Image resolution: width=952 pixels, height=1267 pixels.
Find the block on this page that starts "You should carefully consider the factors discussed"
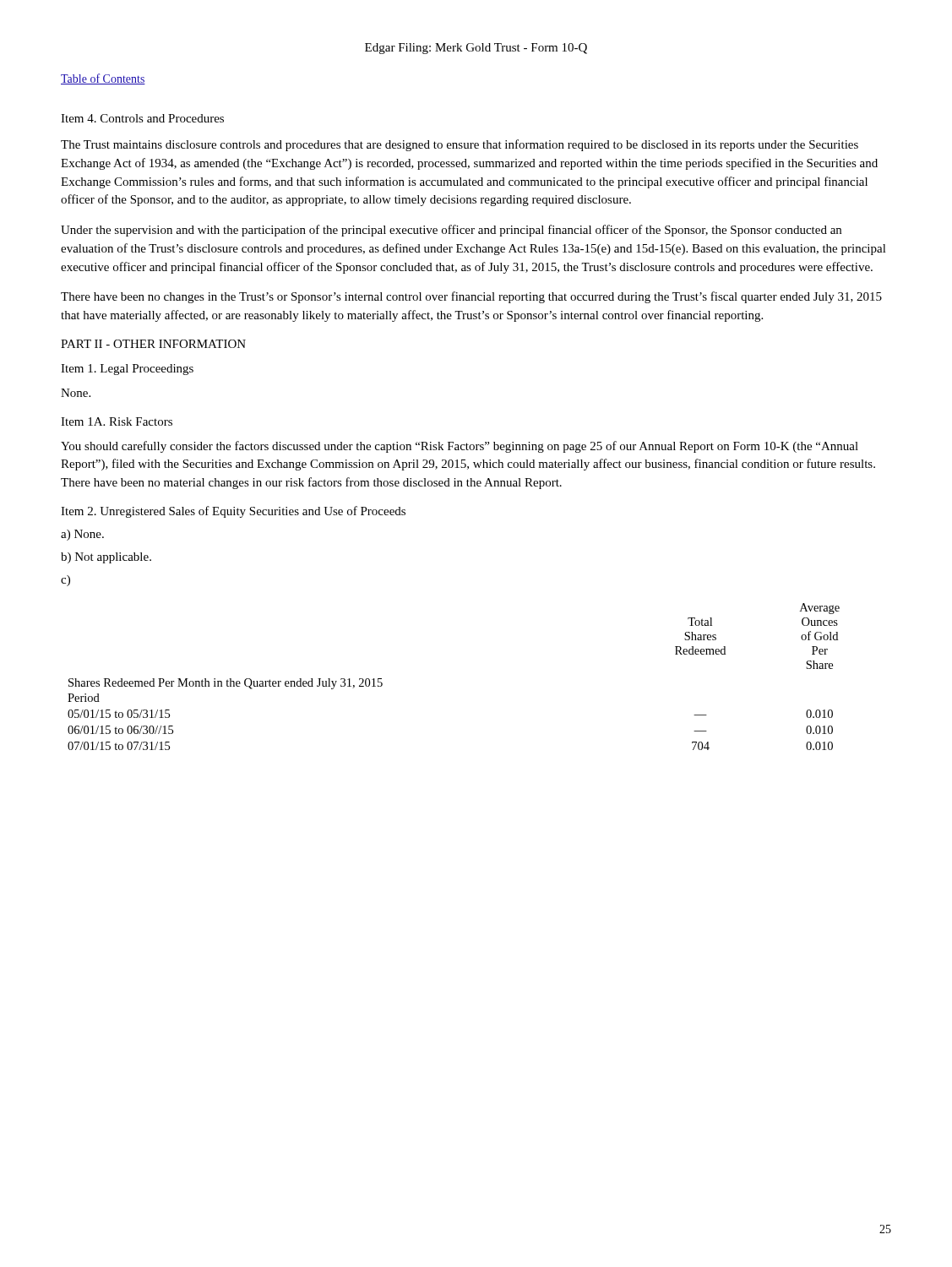click(468, 464)
